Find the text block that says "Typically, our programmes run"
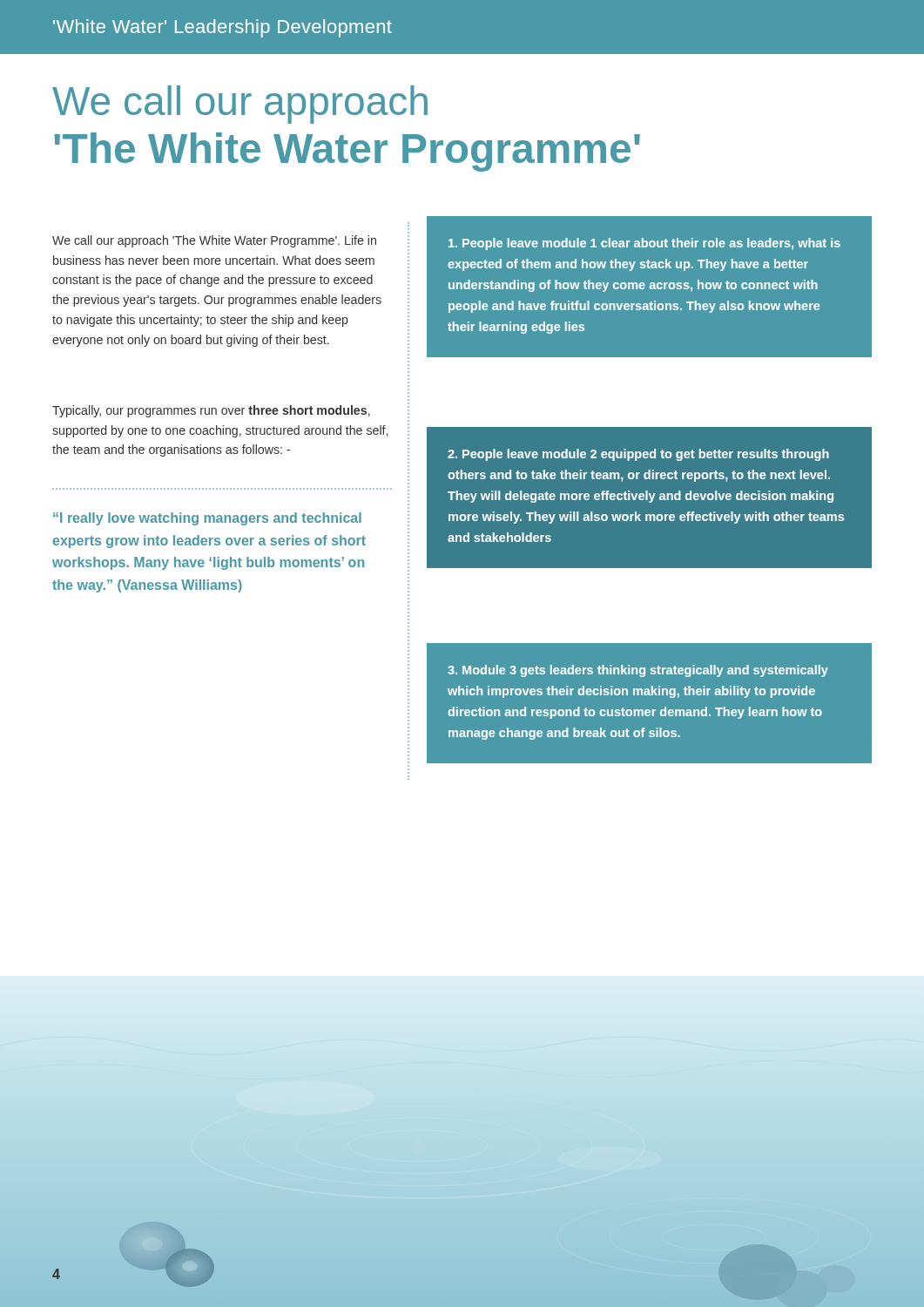Screen dimensions: 1307x924 pyautogui.click(x=221, y=430)
